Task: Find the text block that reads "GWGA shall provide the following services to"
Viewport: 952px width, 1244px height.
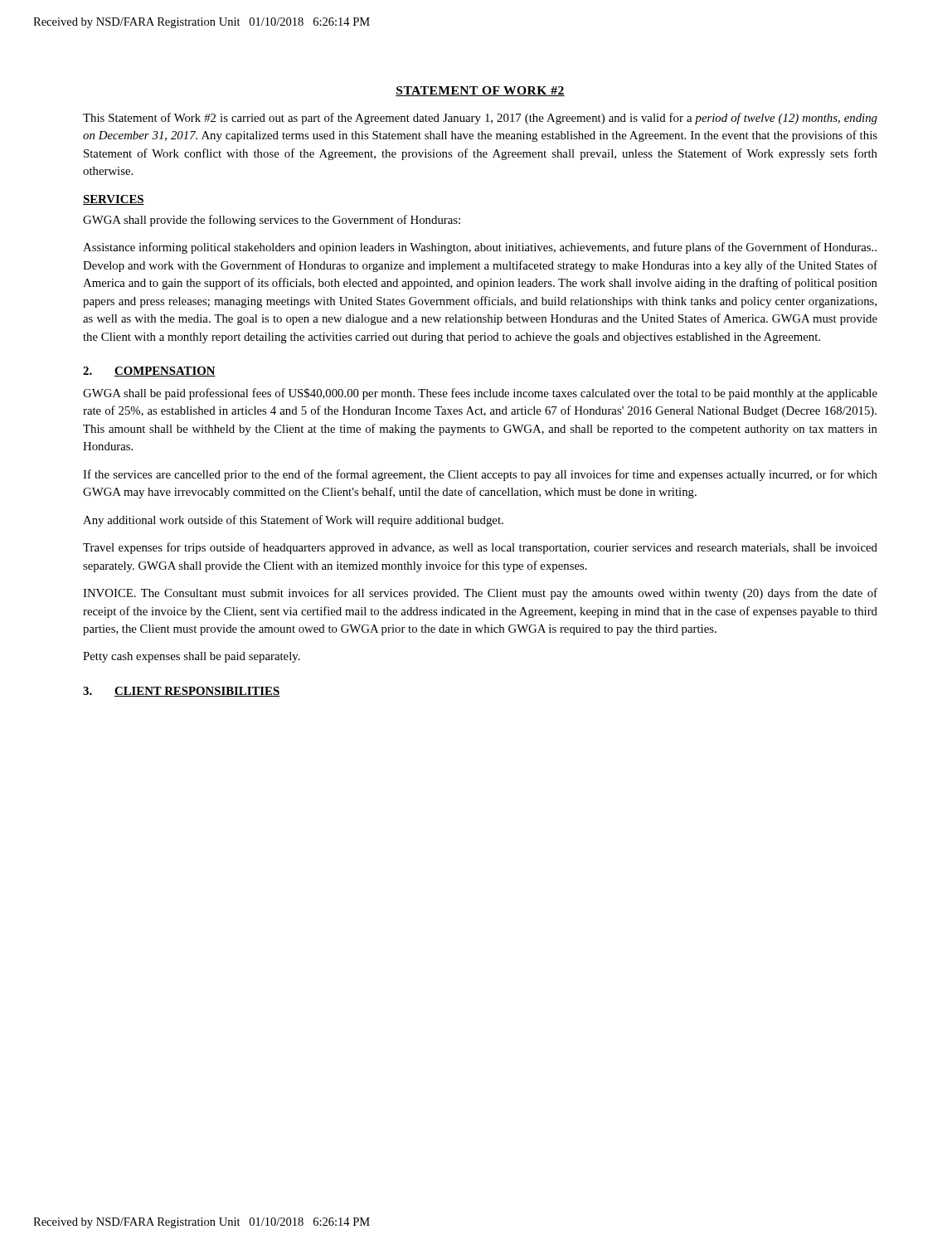Action: pos(272,220)
